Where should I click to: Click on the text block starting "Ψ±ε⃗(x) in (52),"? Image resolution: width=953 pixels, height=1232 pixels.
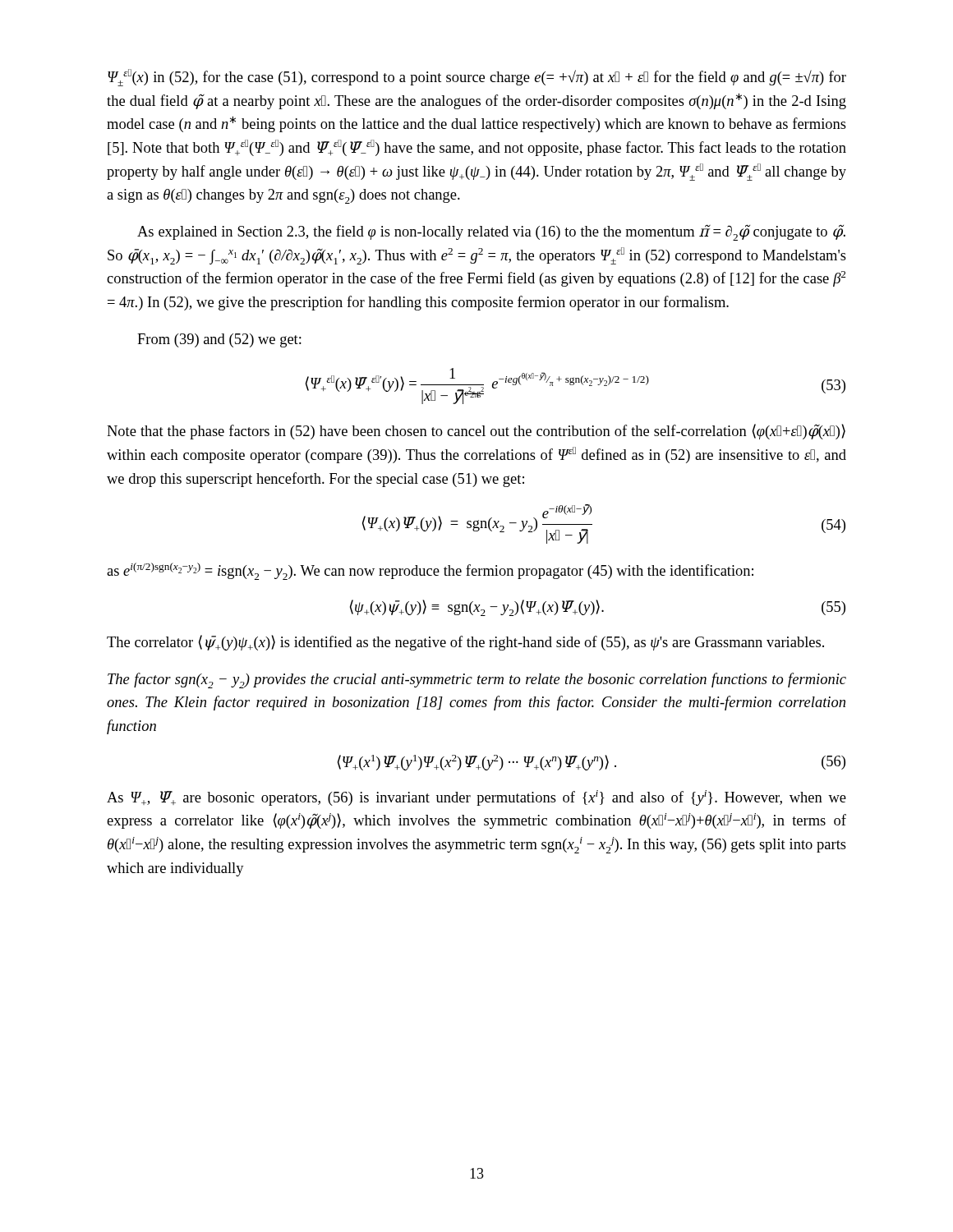pyautogui.click(x=476, y=136)
